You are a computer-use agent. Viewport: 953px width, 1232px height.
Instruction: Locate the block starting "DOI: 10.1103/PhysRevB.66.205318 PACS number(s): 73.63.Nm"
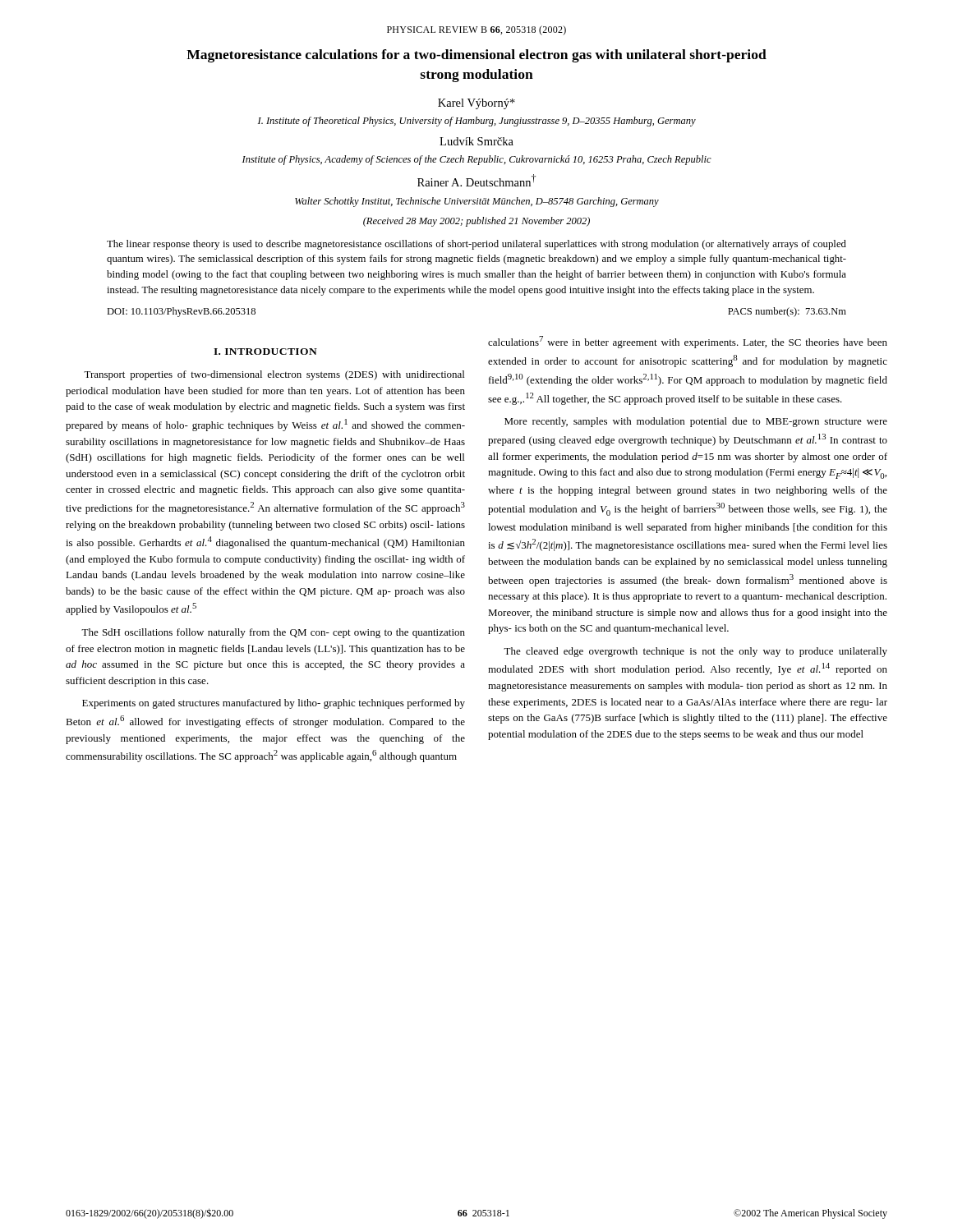click(184, 312)
